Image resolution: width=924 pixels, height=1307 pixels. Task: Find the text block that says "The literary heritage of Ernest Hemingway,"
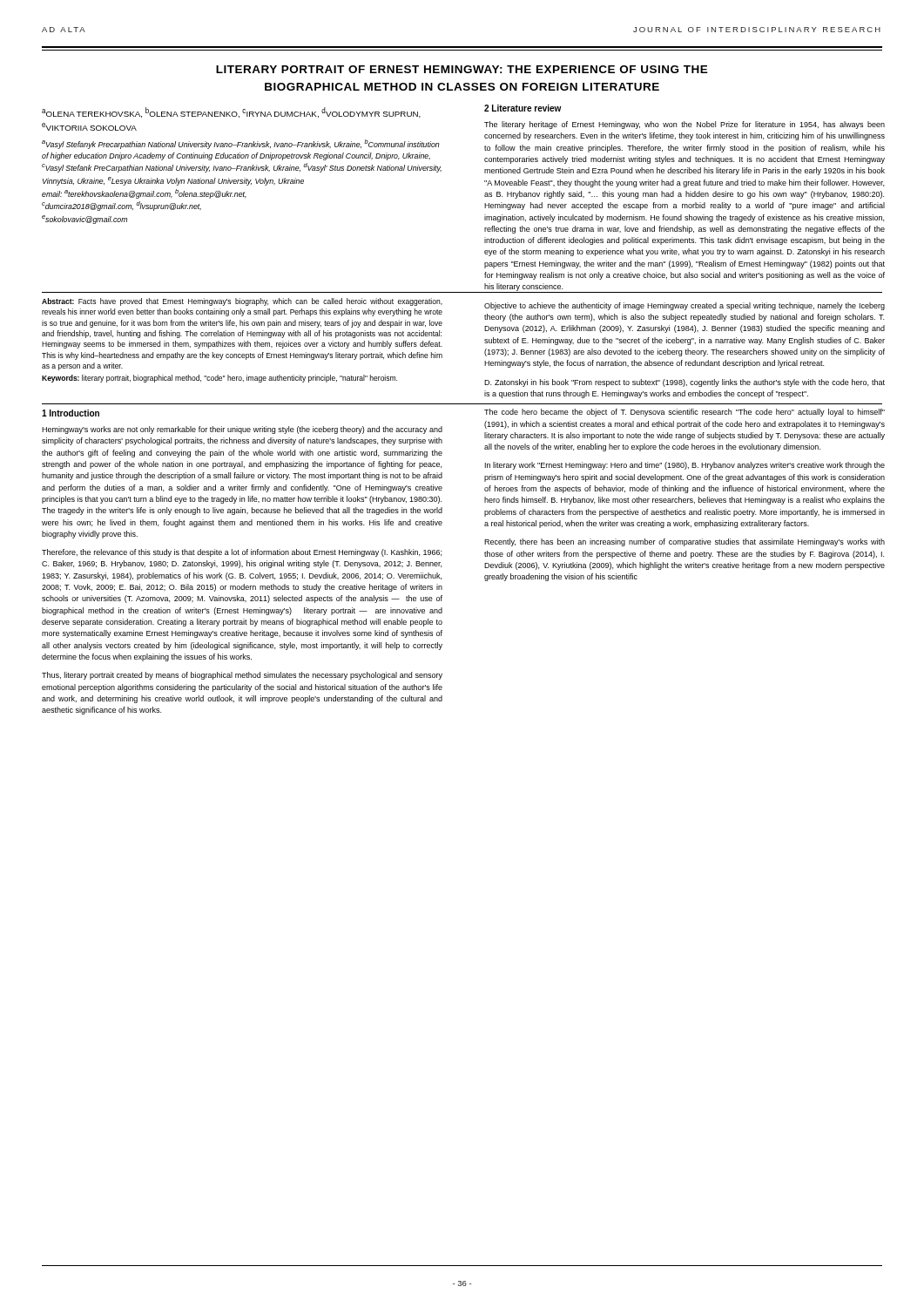[x=684, y=206]
